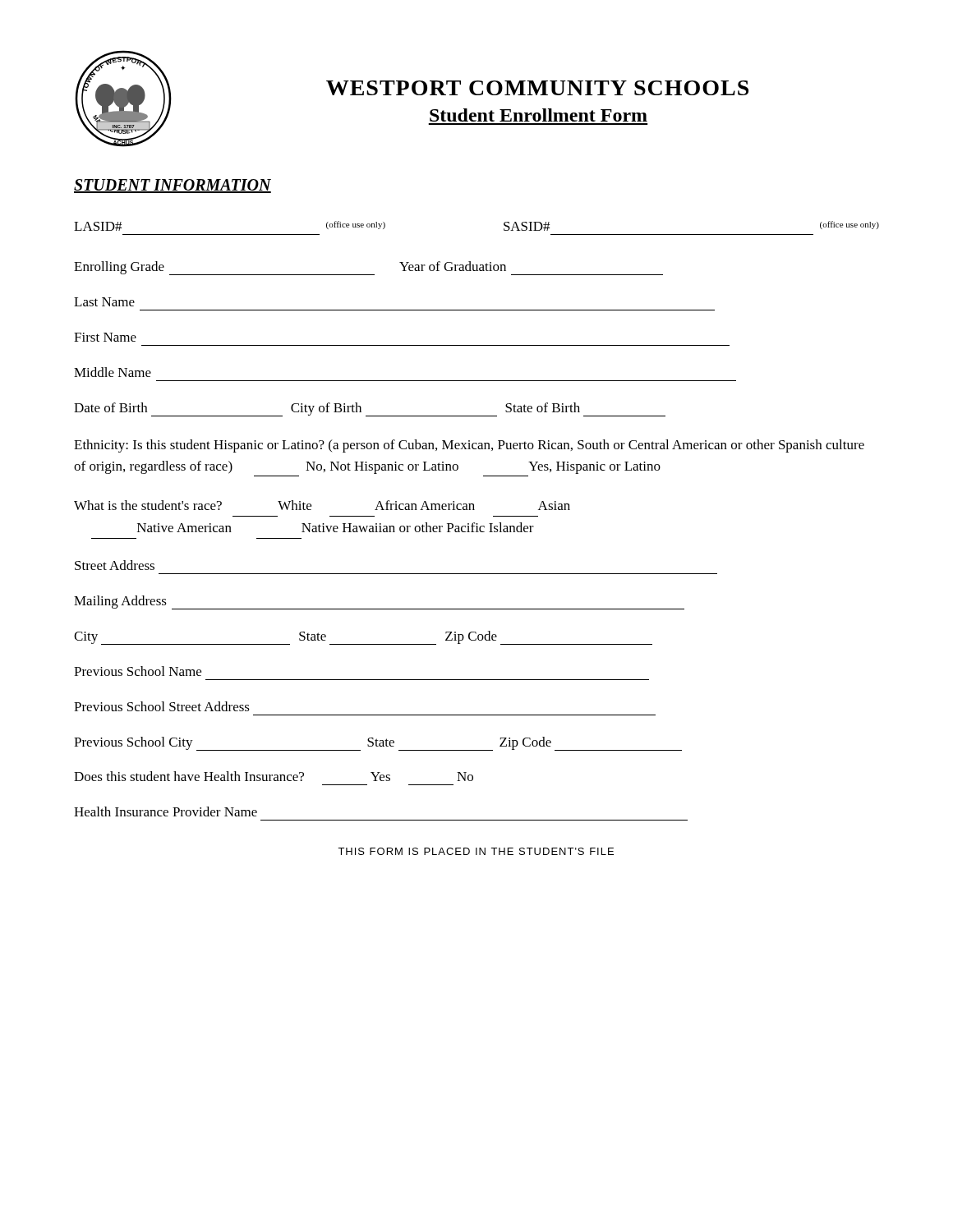The image size is (953, 1232).
Task: Where does it say "First Name"?
Action: click(x=402, y=337)
